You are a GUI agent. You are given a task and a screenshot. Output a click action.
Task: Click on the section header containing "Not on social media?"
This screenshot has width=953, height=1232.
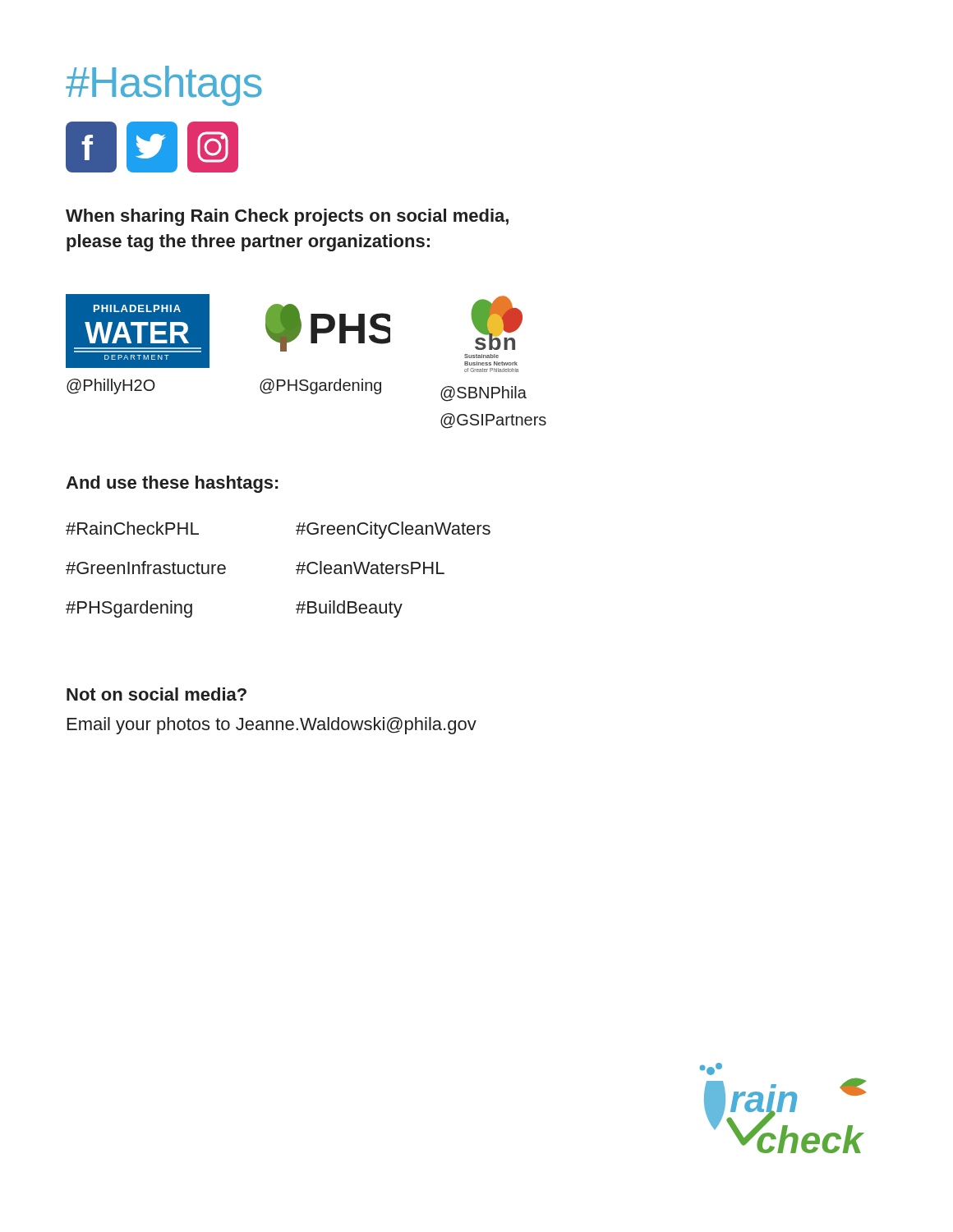[157, 694]
